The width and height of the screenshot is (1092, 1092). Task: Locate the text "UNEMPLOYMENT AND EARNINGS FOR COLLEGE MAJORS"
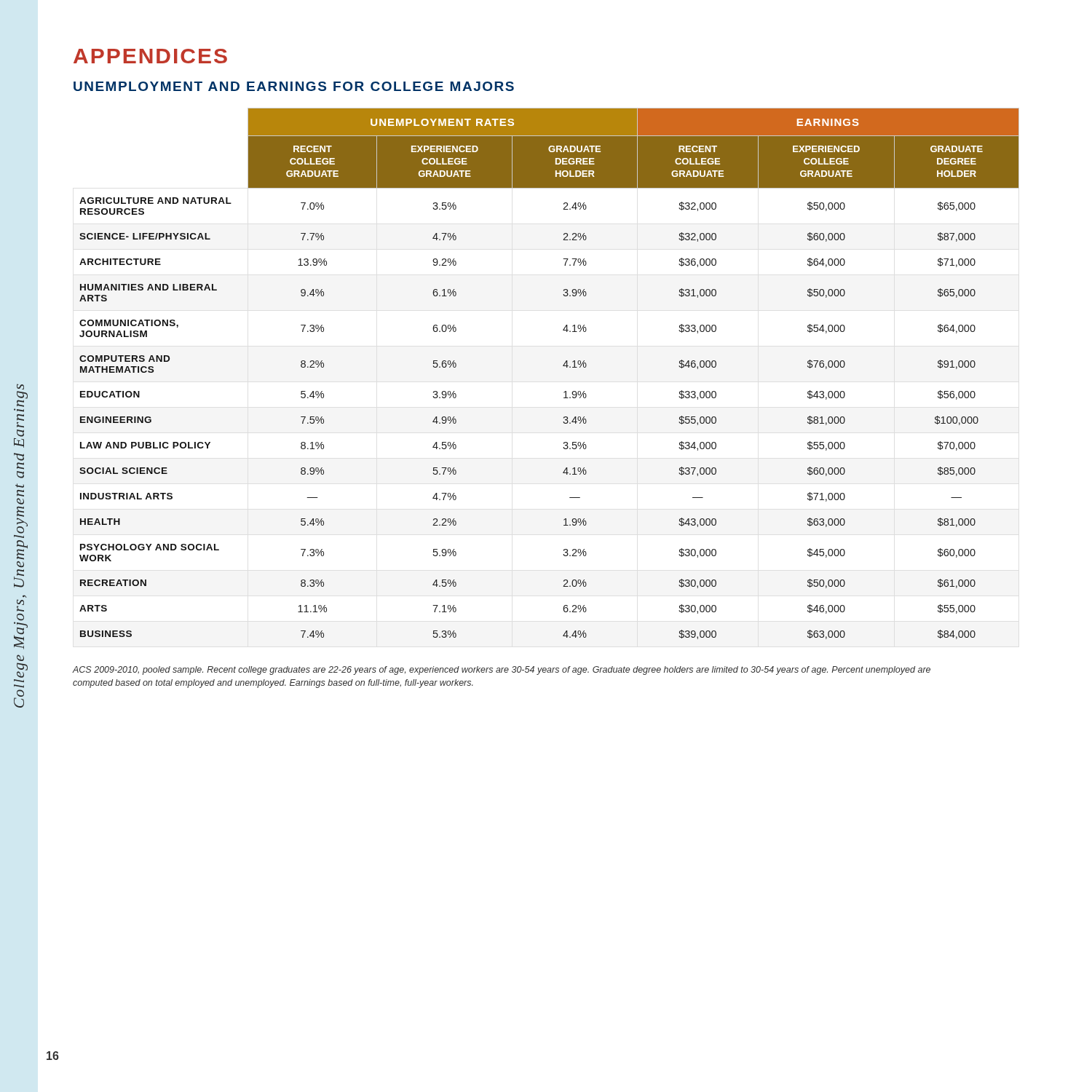(x=294, y=86)
